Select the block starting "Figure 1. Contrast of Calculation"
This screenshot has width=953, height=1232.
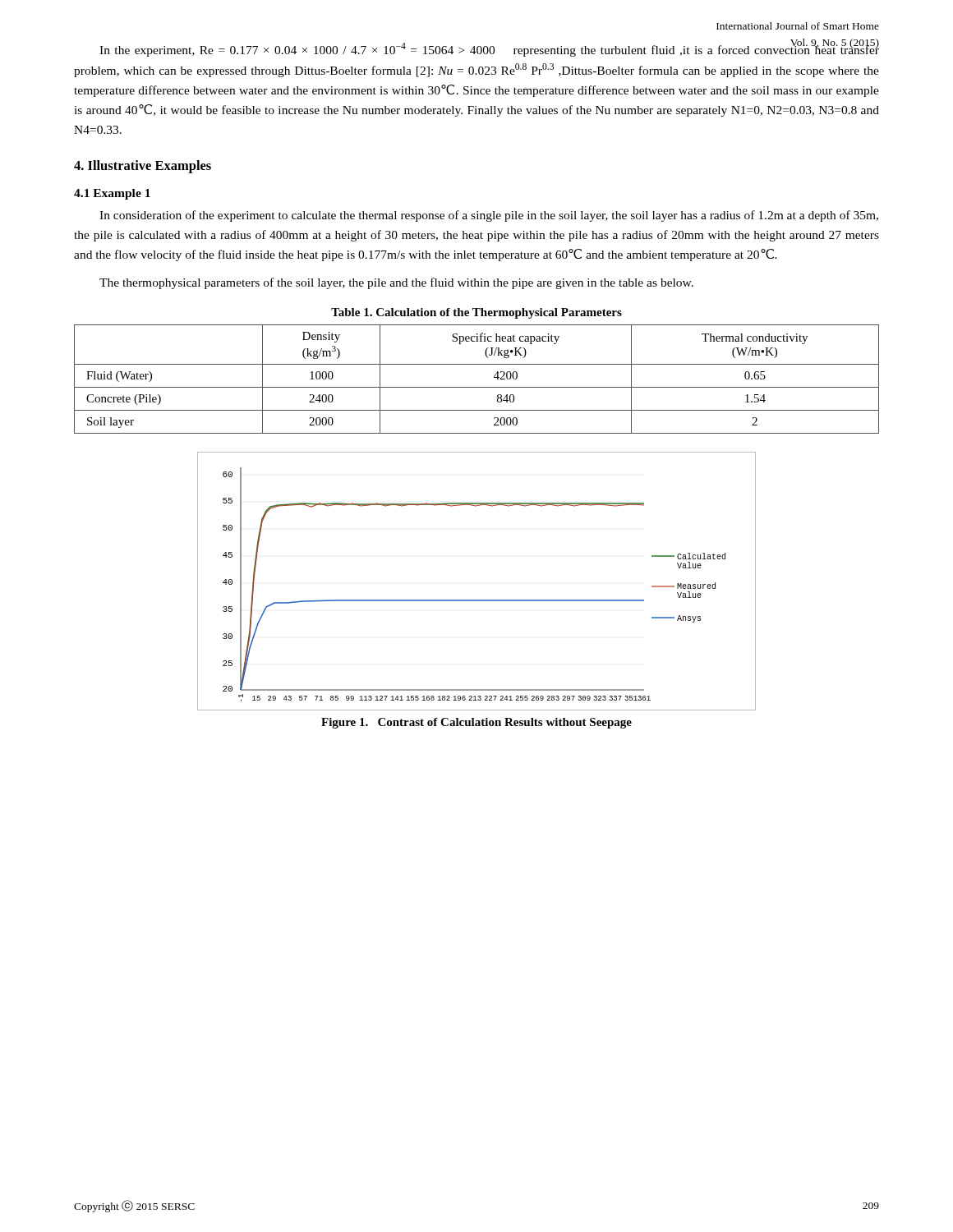tap(476, 722)
